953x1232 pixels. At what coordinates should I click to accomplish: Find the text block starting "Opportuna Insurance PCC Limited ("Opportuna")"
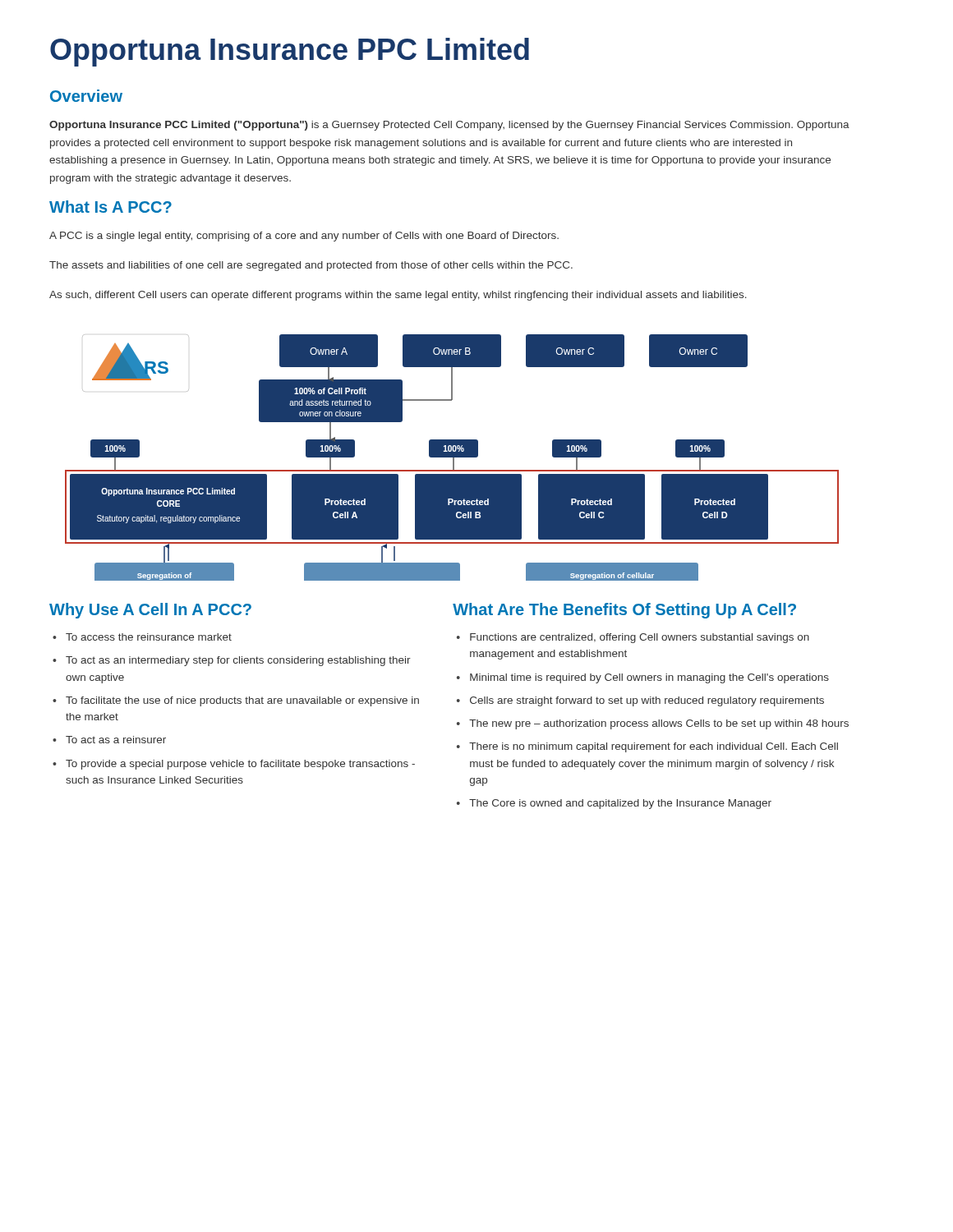(x=452, y=151)
